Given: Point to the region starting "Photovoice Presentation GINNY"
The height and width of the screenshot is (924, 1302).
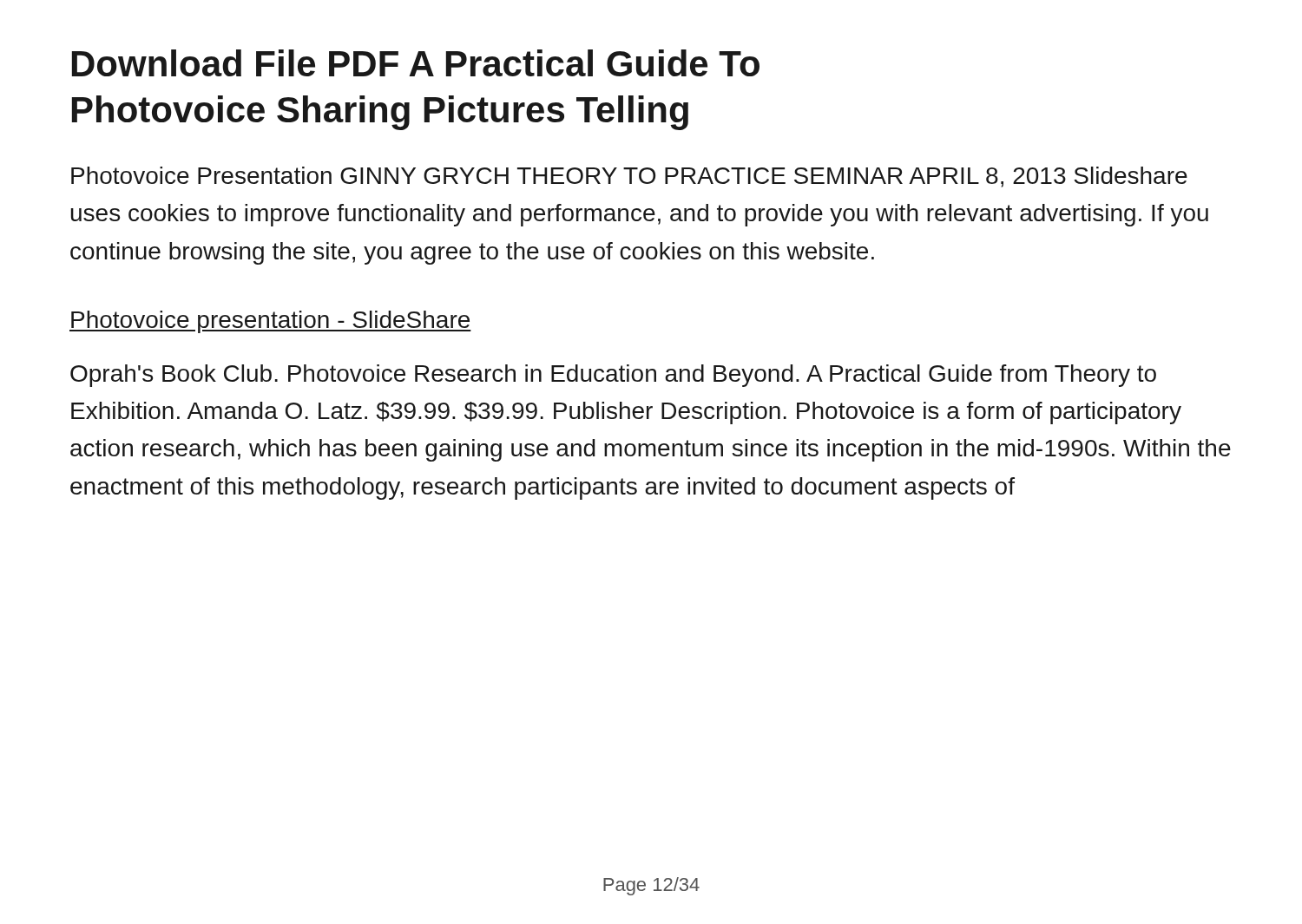Looking at the screenshot, I should [640, 213].
